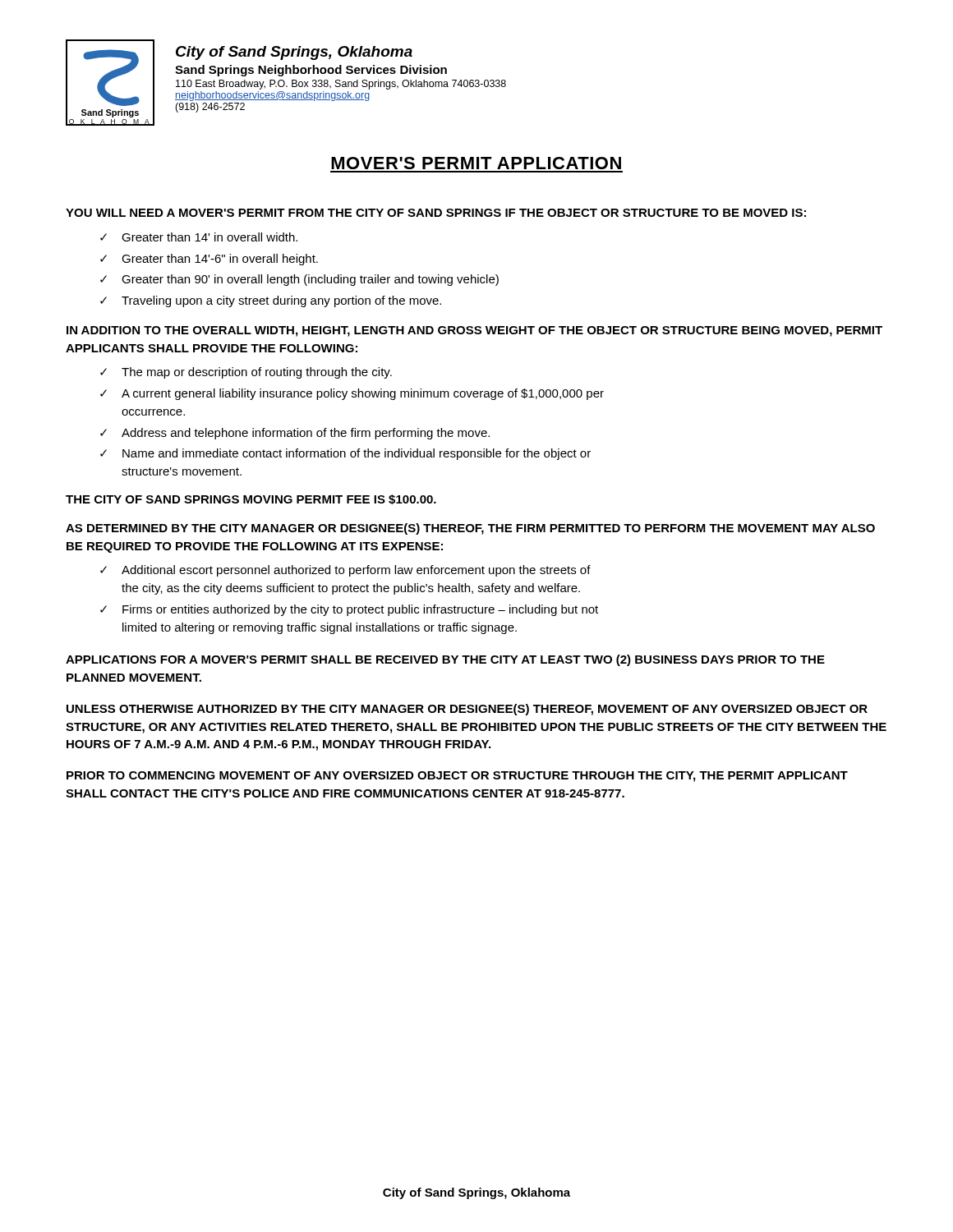The image size is (953, 1232).
Task: Find the text block starting "YOU WILL NEED A"
Action: tap(436, 212)
